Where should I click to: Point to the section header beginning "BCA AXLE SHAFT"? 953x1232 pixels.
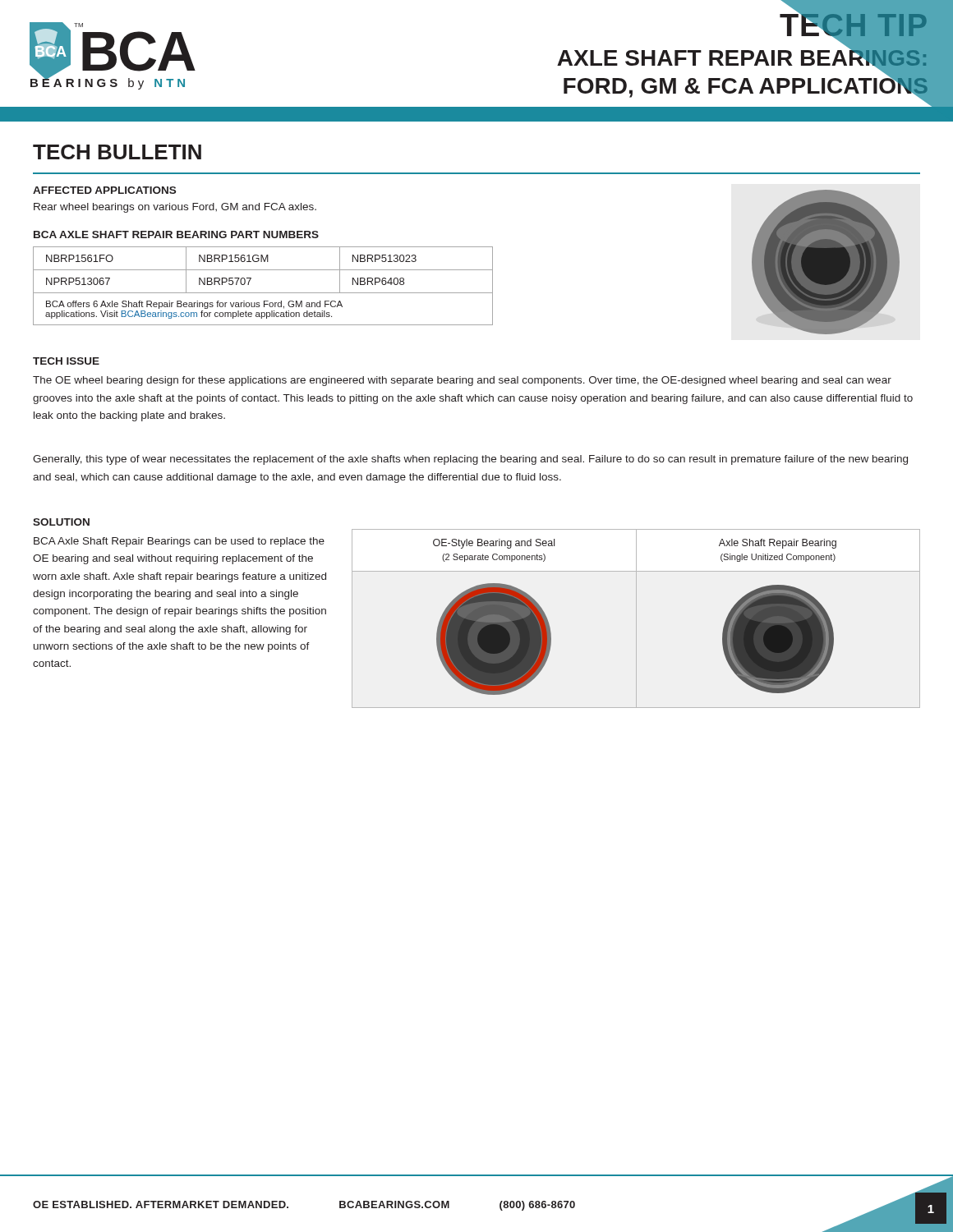click(176, 234)
